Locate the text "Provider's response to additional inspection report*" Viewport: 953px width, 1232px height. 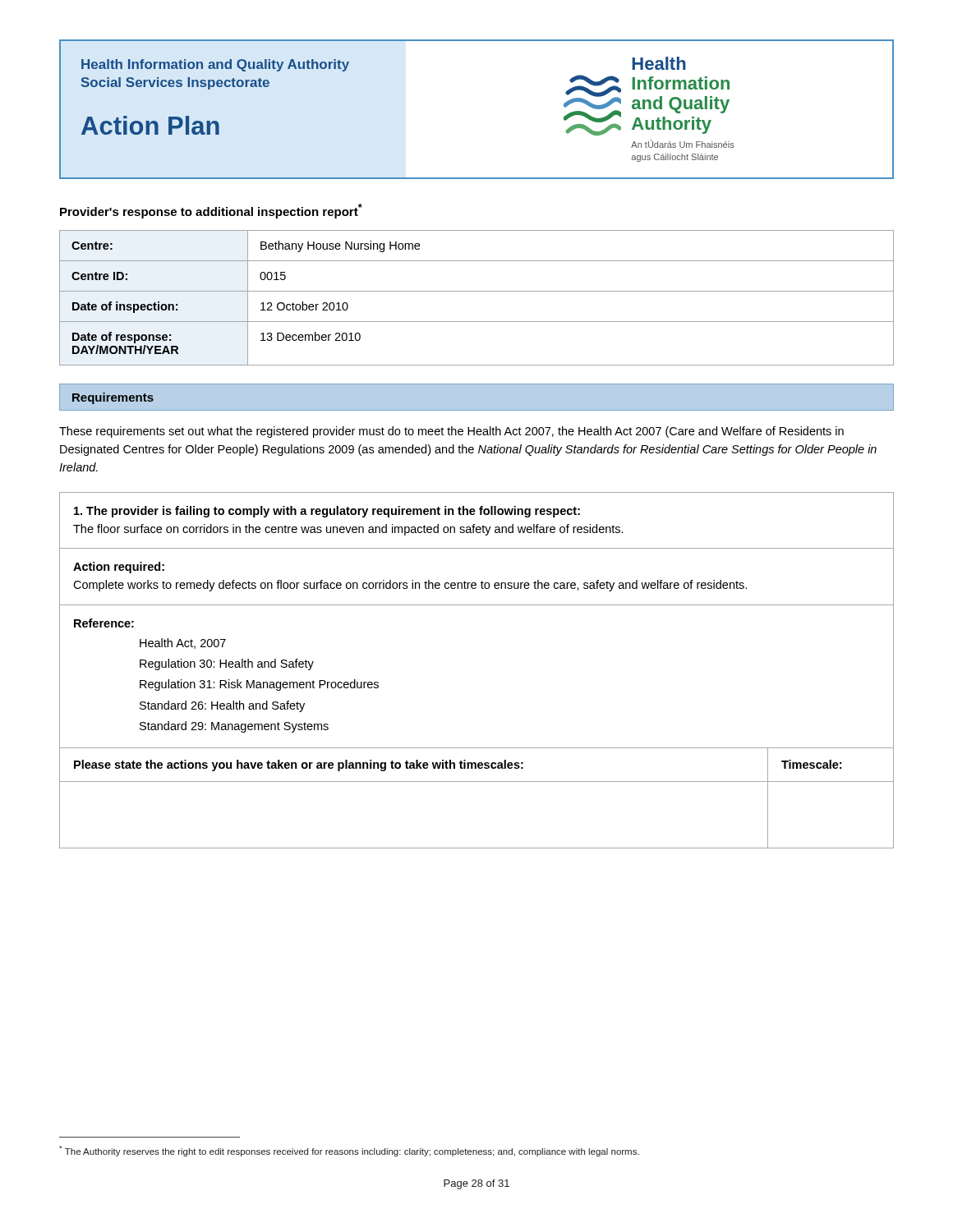[211, 210]
